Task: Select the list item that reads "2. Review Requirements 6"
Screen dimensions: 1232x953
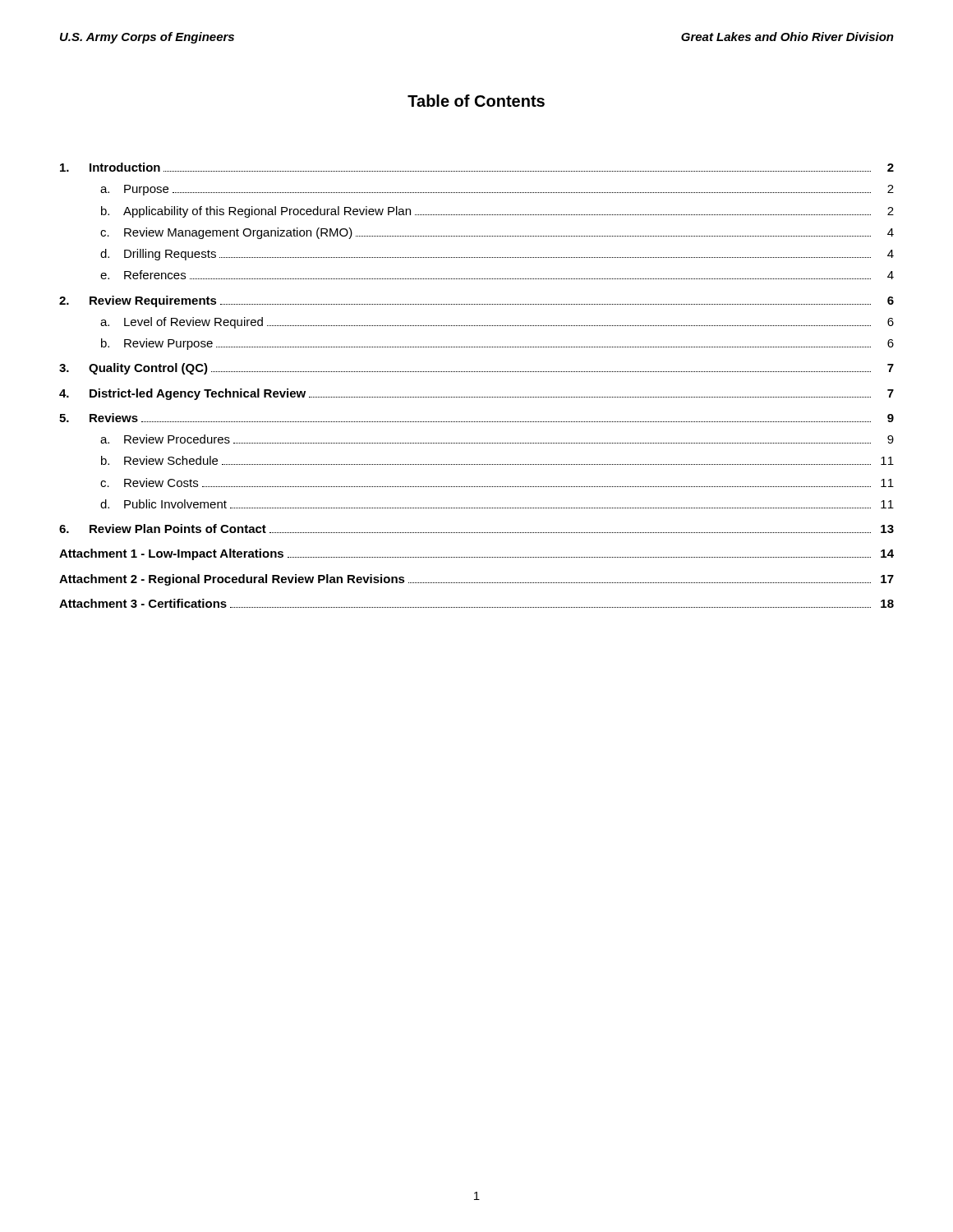Action: tap(476, 300)
